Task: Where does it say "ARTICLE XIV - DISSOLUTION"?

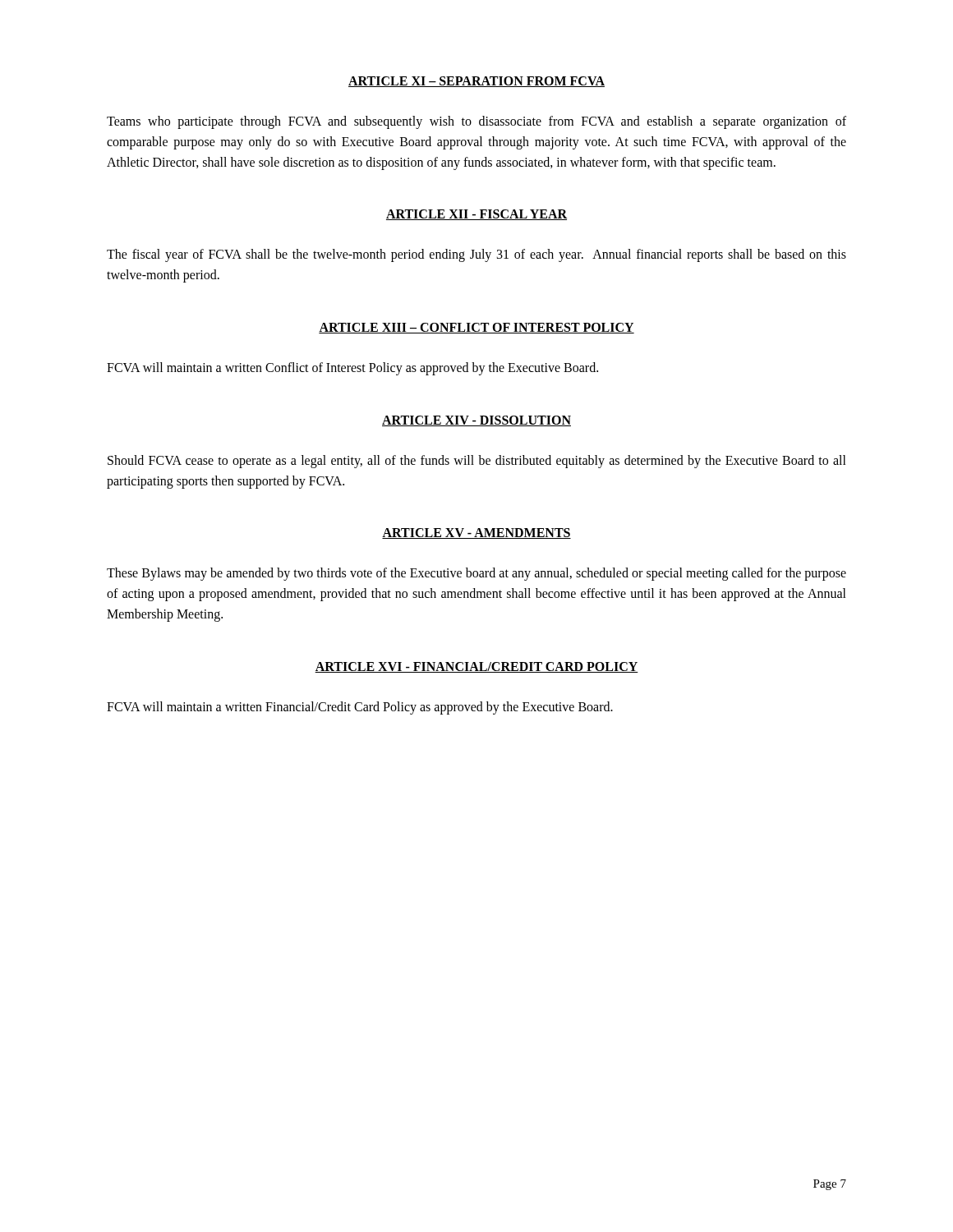Action: (476, 420)
